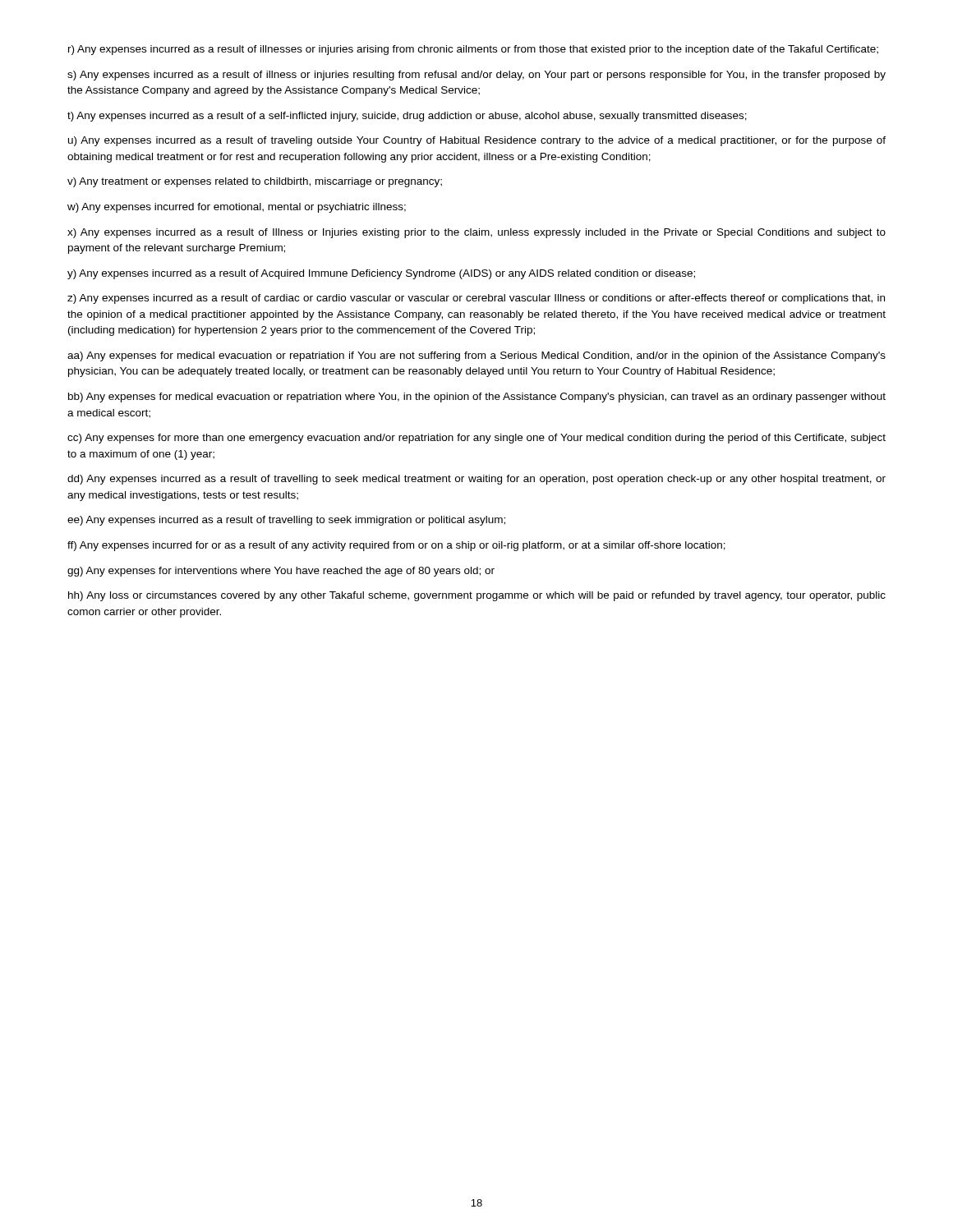This screenshot has height=1232, width=953.
Task: Locate the passage starting "ff) Any expenses"
Action: point(397,545)
